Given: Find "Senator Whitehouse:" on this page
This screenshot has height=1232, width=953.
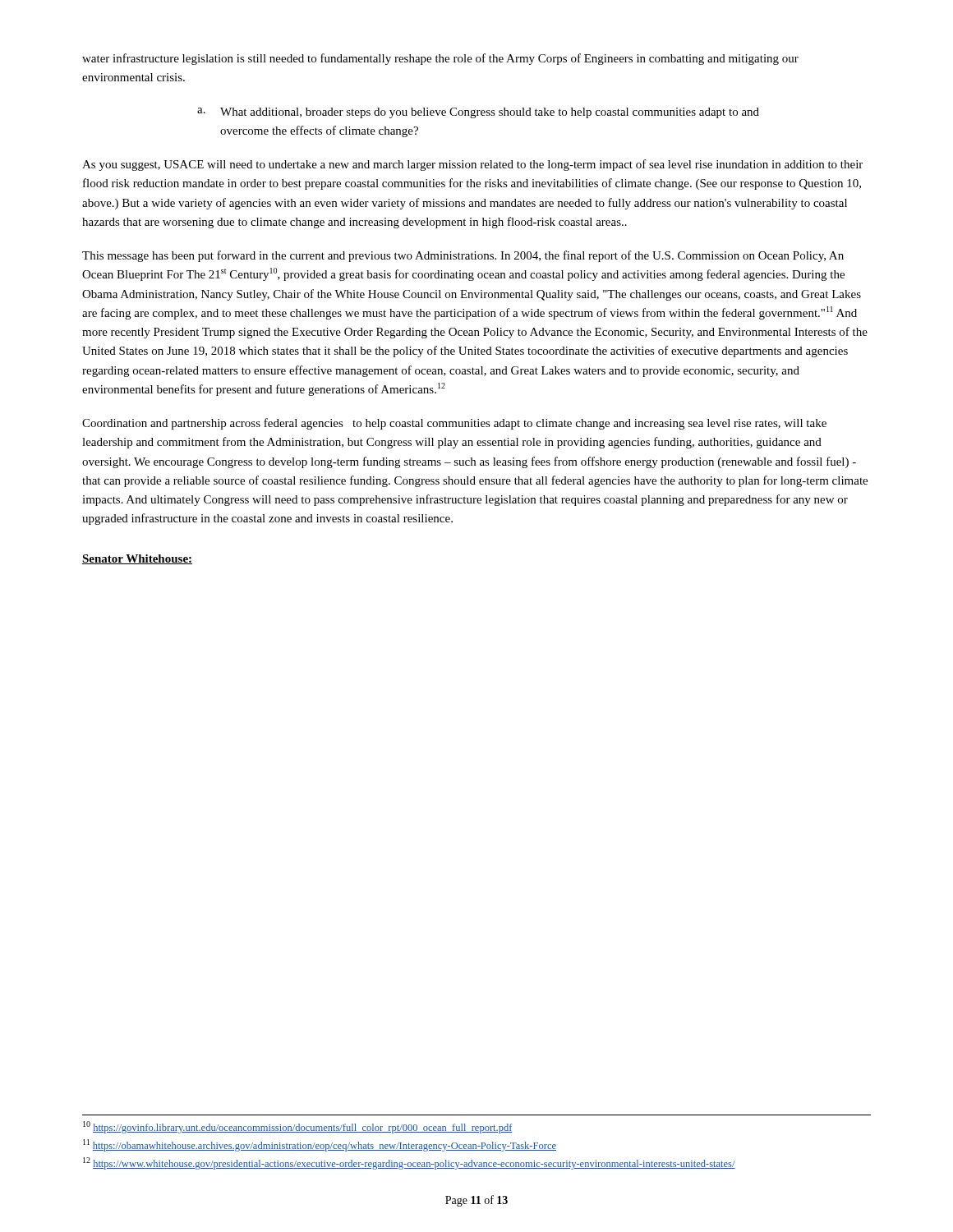Looking at the screenshot, I should pos(137,558).
